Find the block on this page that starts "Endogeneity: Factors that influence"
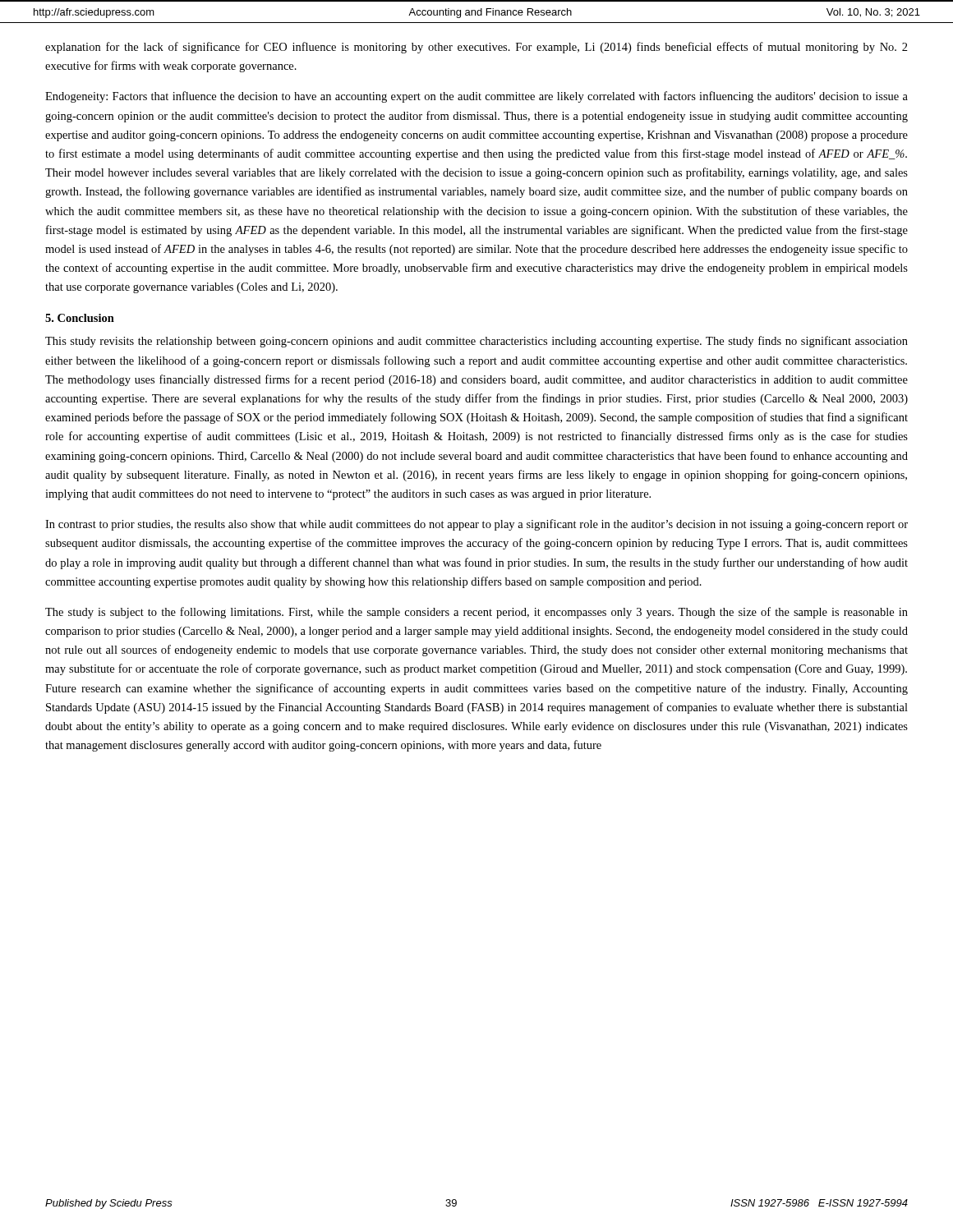953x1232 pixels. [x=476, y=192]
